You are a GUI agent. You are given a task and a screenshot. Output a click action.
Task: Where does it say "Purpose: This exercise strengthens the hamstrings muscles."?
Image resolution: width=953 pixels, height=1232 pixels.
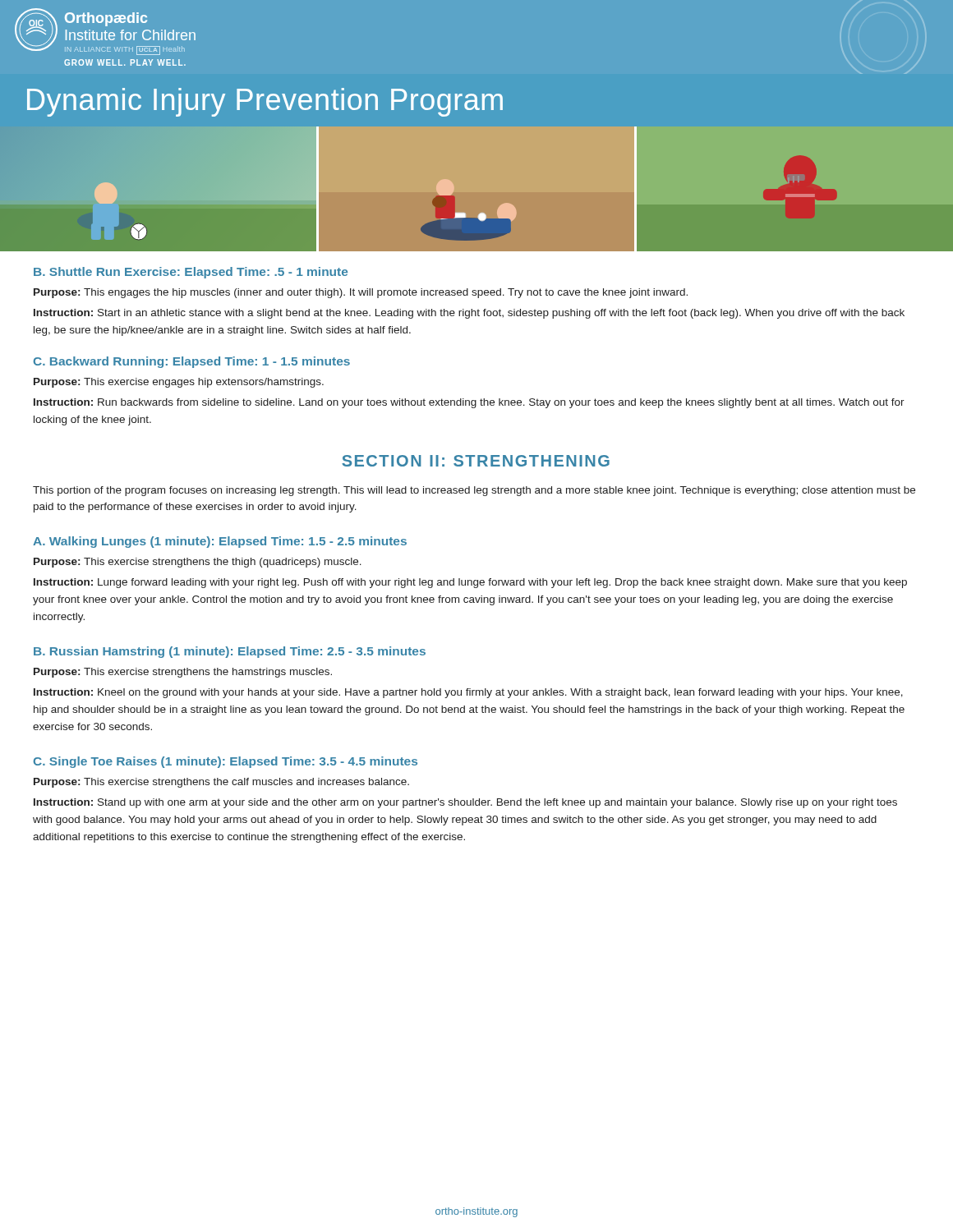183,671
